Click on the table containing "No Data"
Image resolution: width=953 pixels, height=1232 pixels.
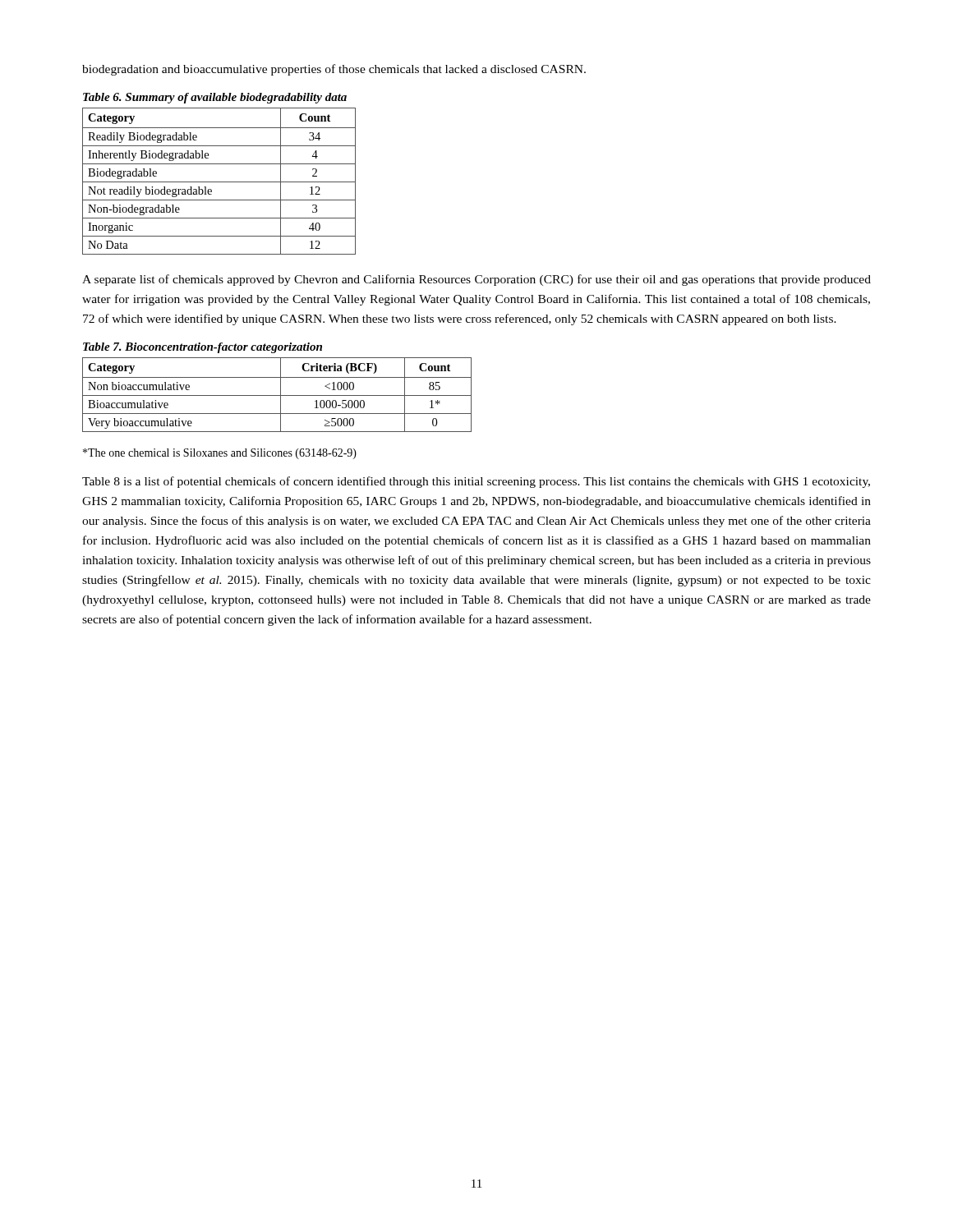tap(476, 181)
